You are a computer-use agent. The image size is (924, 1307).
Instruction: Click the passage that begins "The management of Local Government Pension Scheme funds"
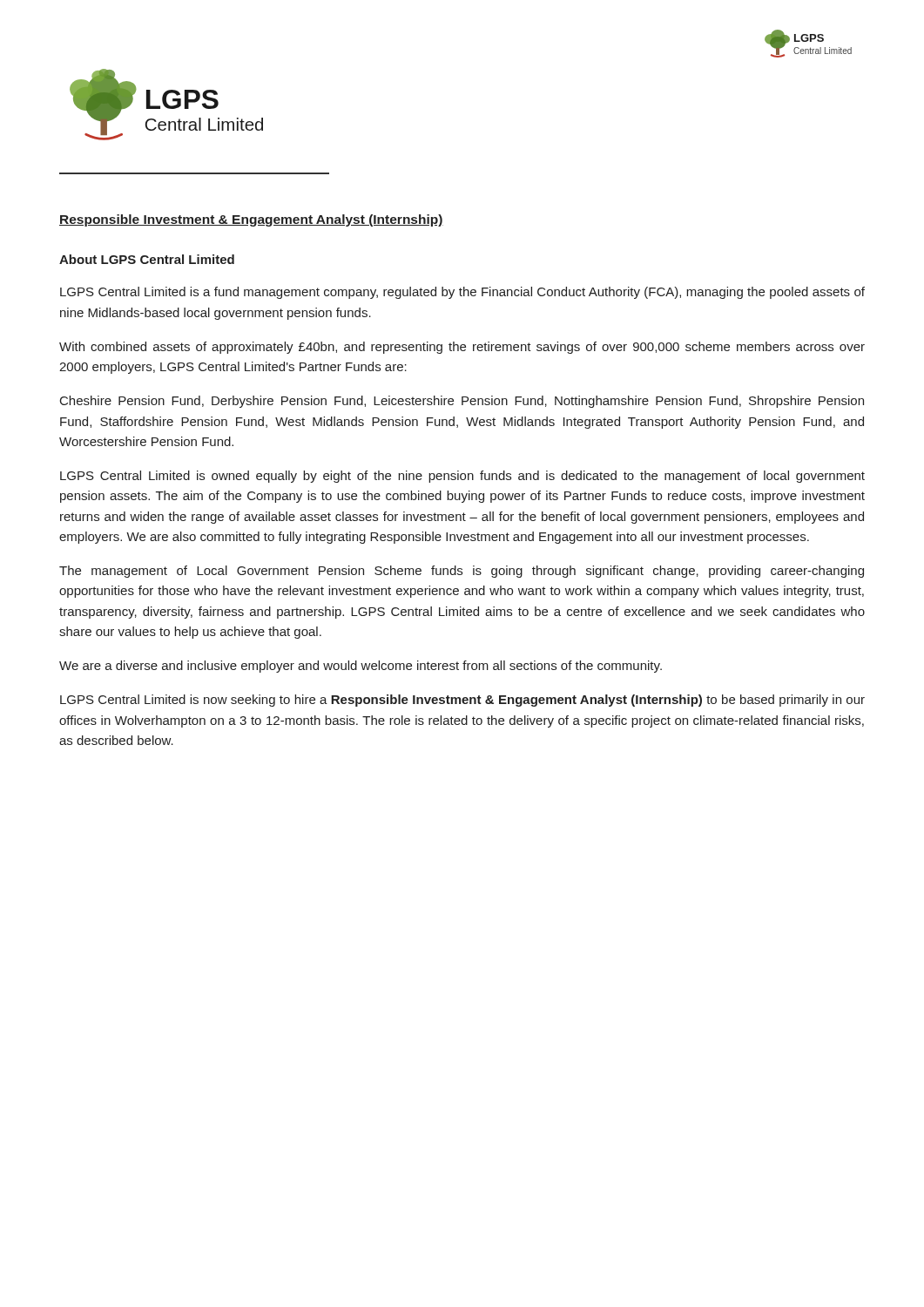[462, 601]
